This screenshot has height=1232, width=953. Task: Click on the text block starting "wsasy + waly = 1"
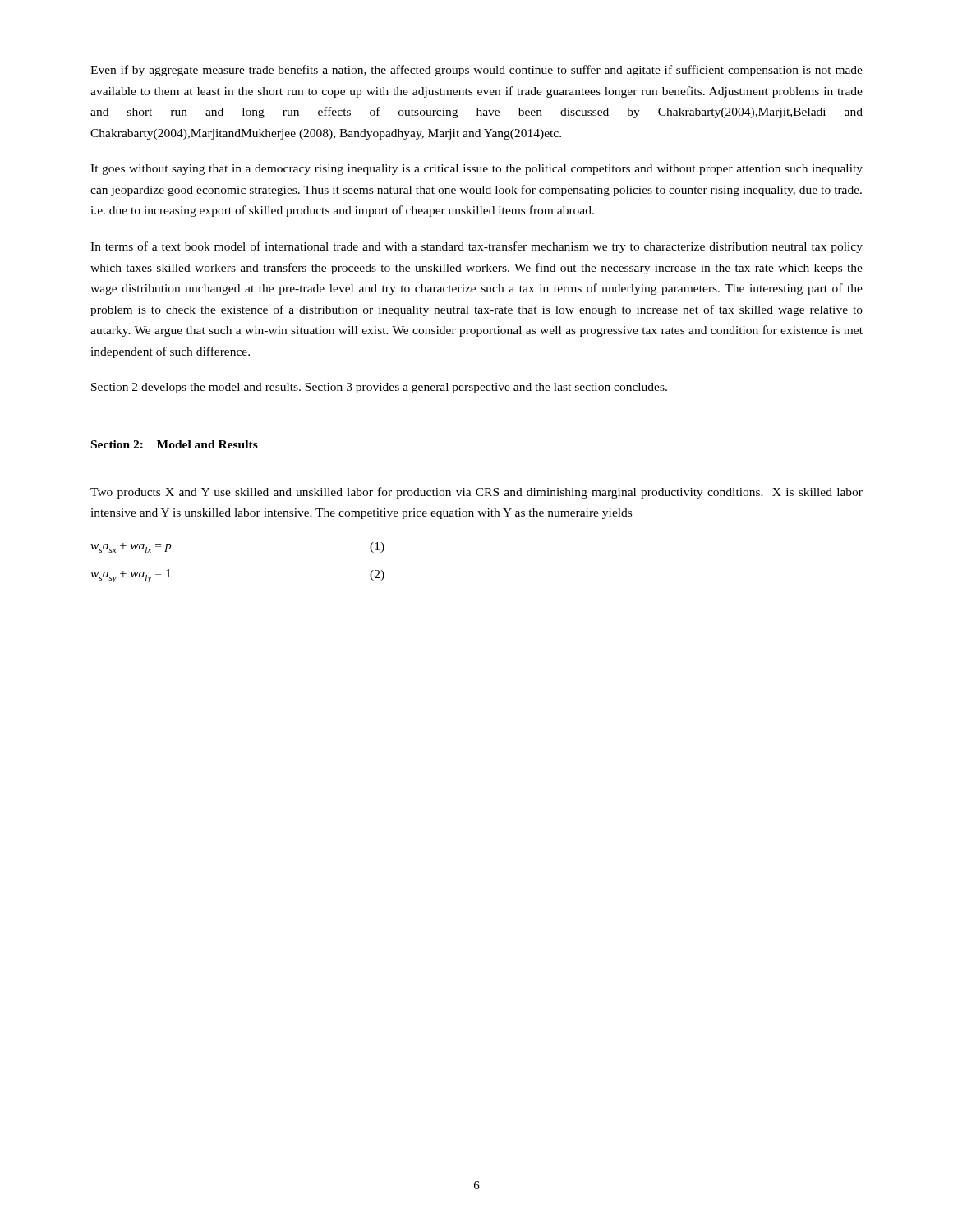(x=137, y=575)
